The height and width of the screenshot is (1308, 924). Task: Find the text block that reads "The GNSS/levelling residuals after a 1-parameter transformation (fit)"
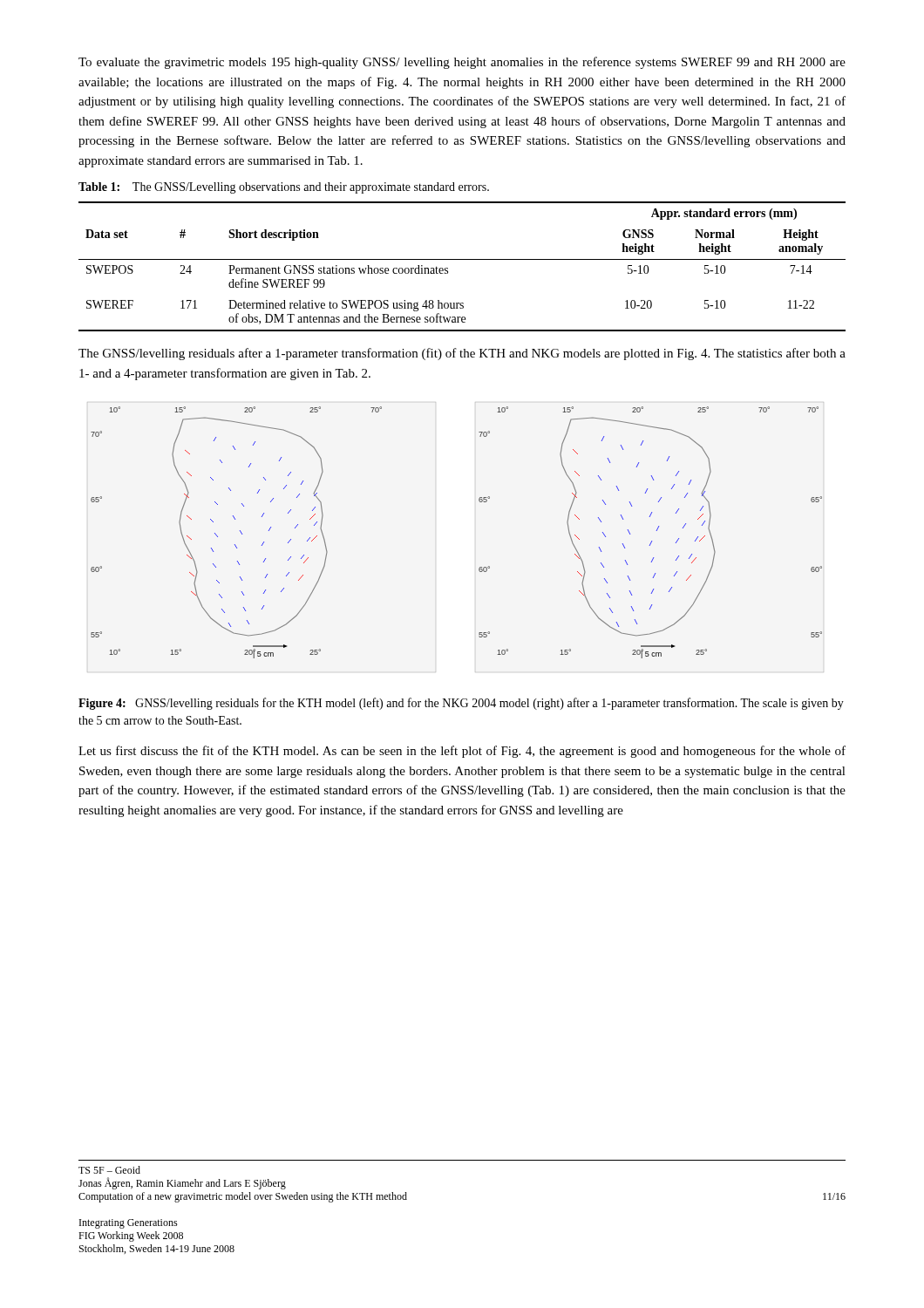pos(462,363)
